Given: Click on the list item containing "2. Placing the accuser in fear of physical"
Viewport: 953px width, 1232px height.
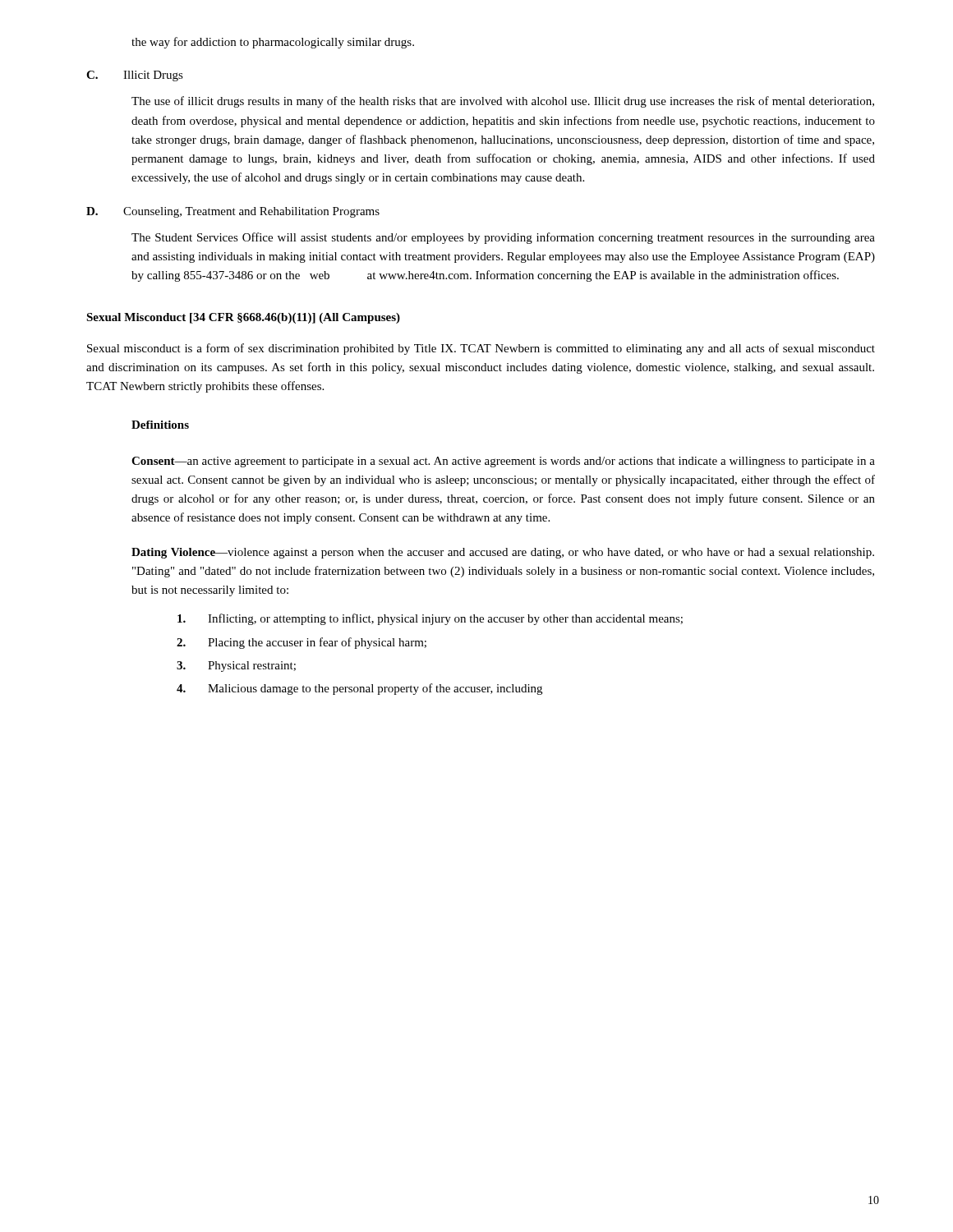Looking at the screenshot, I should point(302,643).
